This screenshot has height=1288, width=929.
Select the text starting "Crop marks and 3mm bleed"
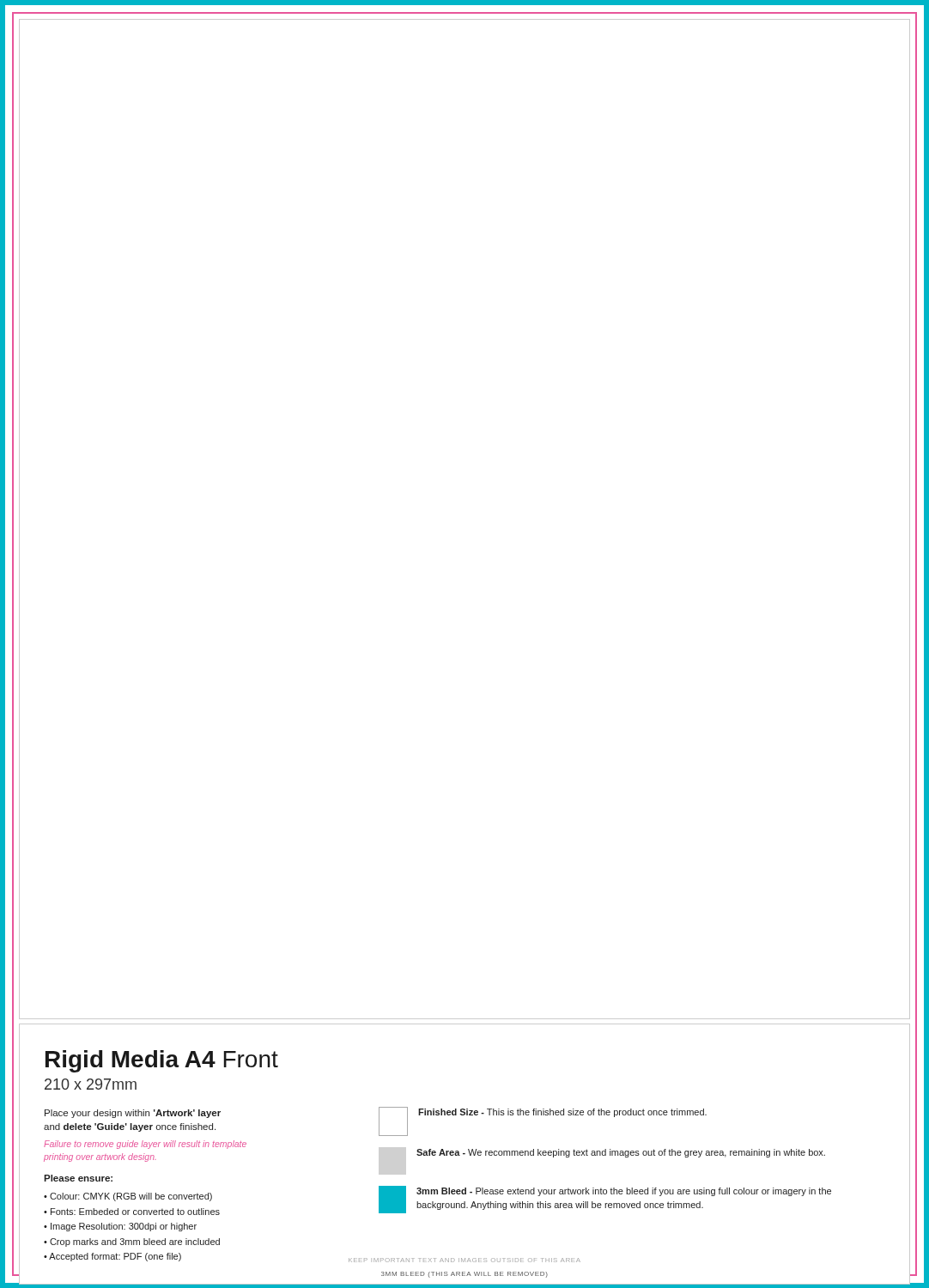[135, 1241]
